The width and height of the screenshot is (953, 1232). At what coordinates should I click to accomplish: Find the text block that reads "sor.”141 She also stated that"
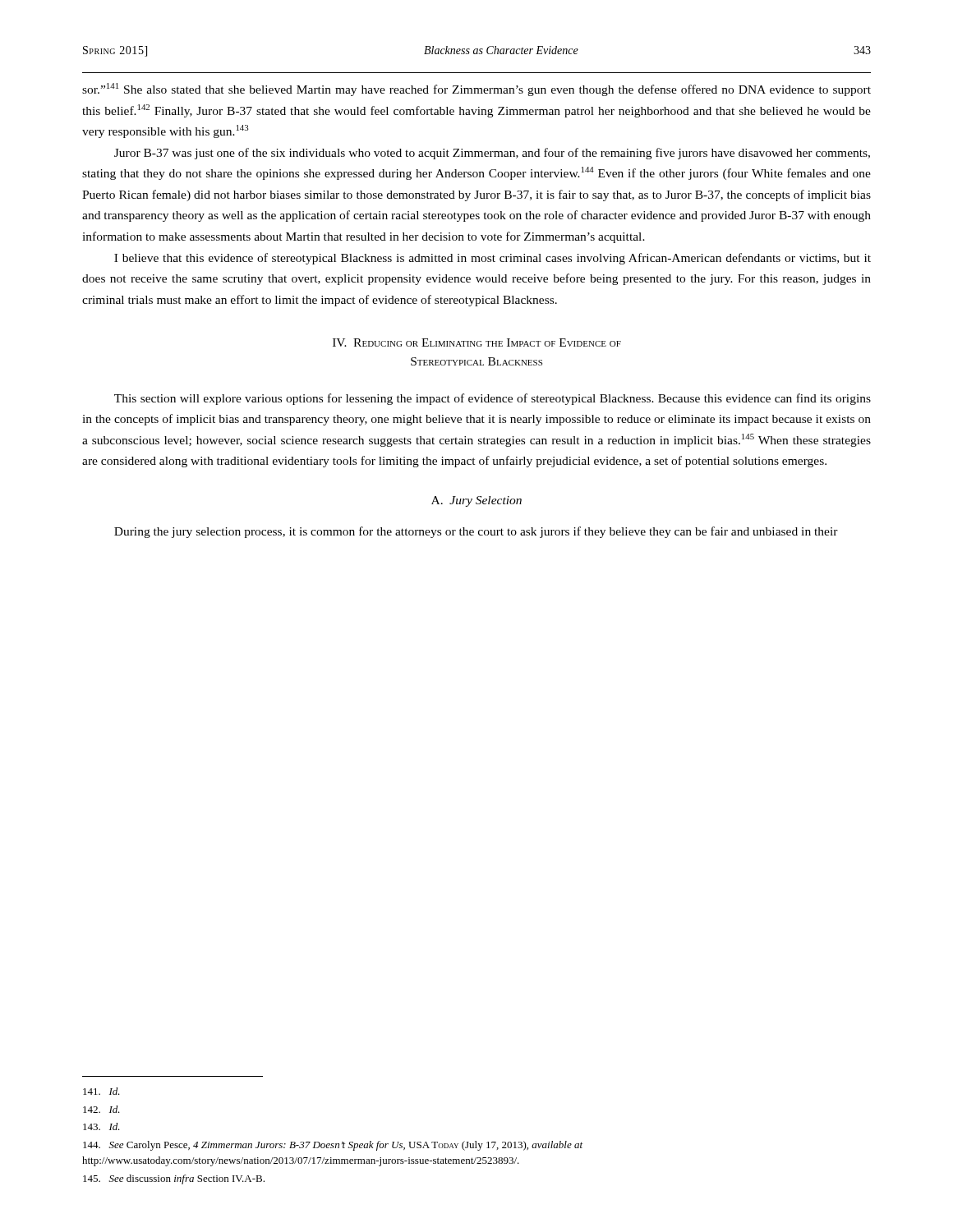pos(476,110)
